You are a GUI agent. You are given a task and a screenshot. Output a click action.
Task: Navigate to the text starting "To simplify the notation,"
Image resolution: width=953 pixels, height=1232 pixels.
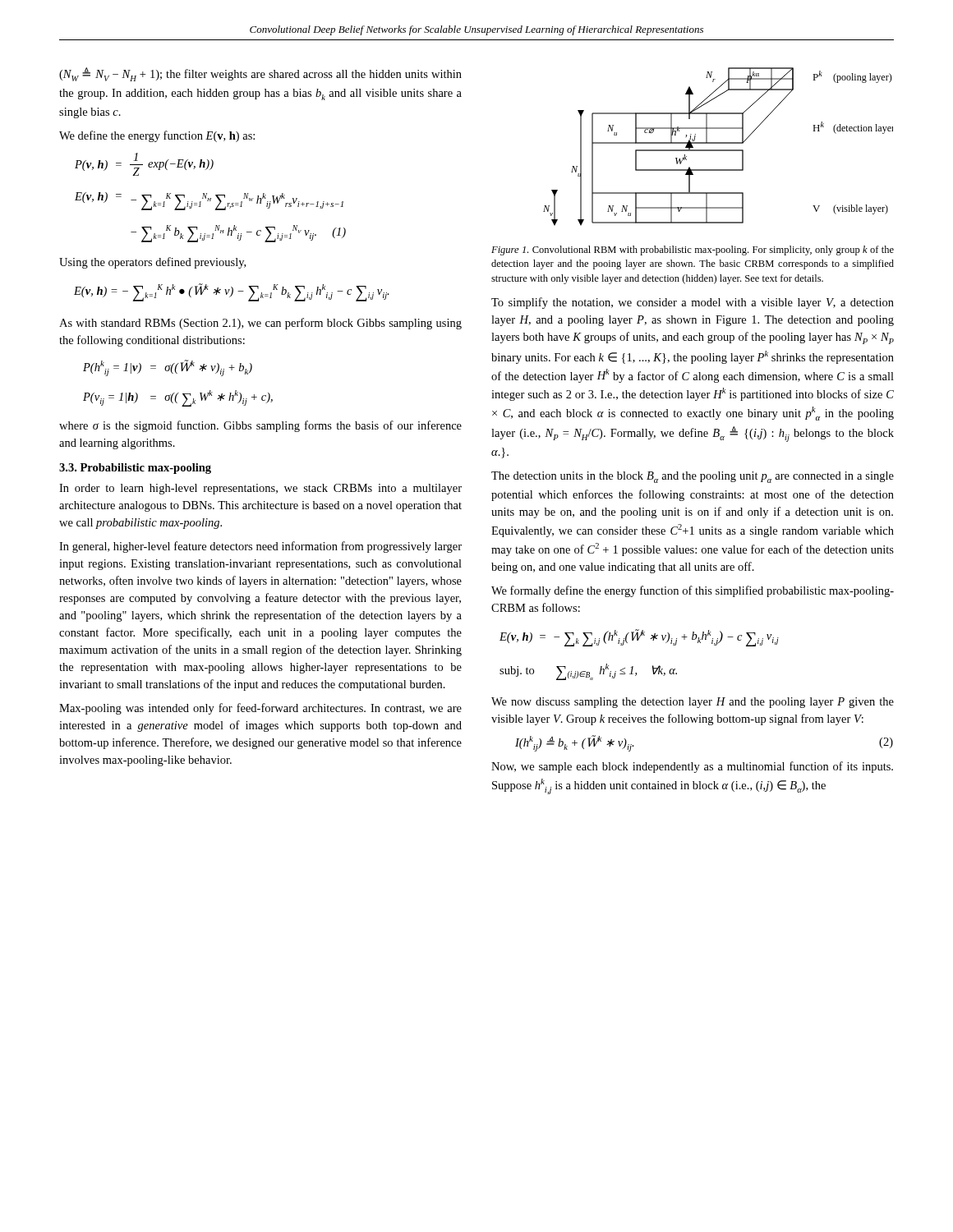pos(693,377)
